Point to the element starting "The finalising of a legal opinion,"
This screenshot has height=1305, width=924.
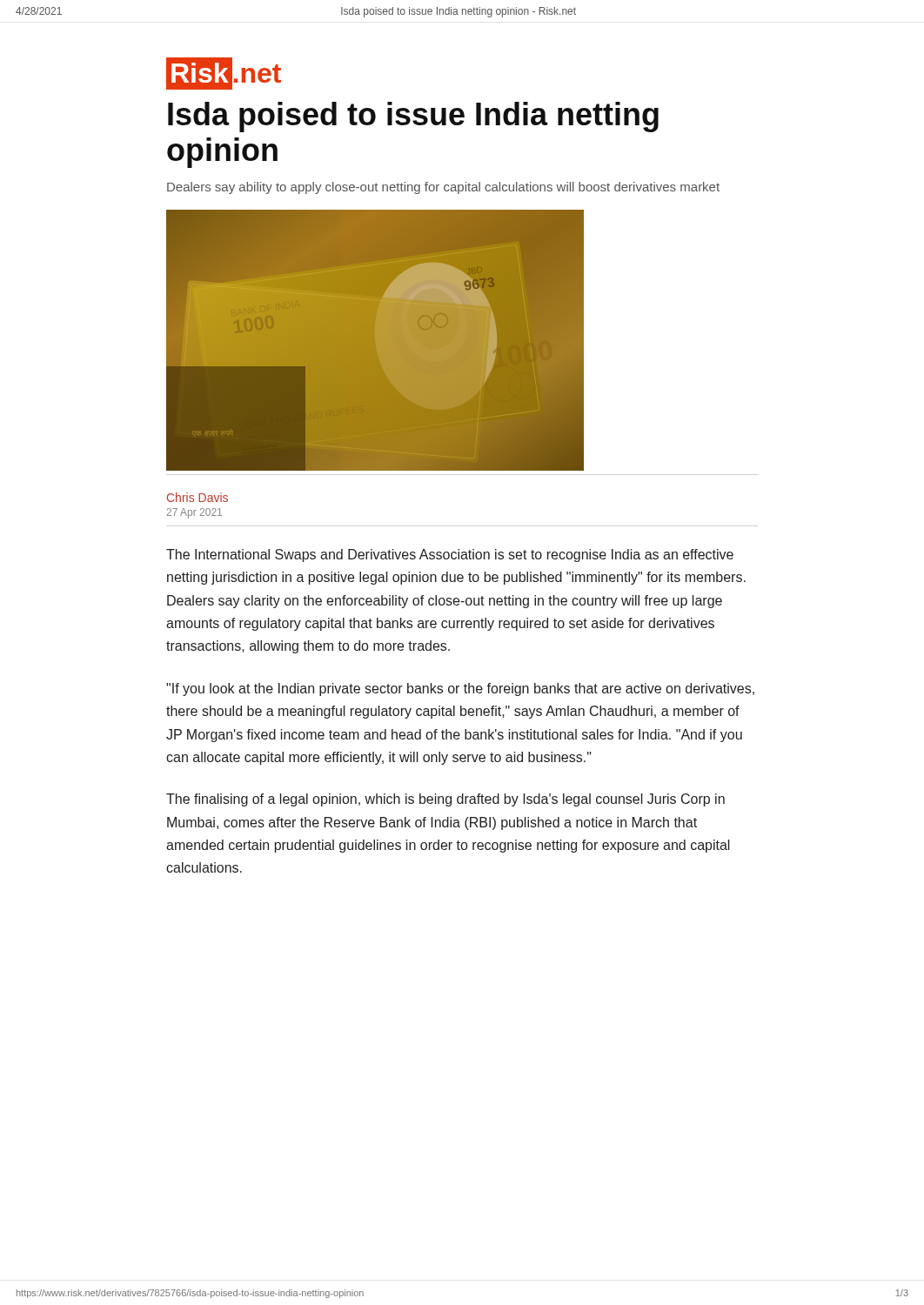point(448,834)
